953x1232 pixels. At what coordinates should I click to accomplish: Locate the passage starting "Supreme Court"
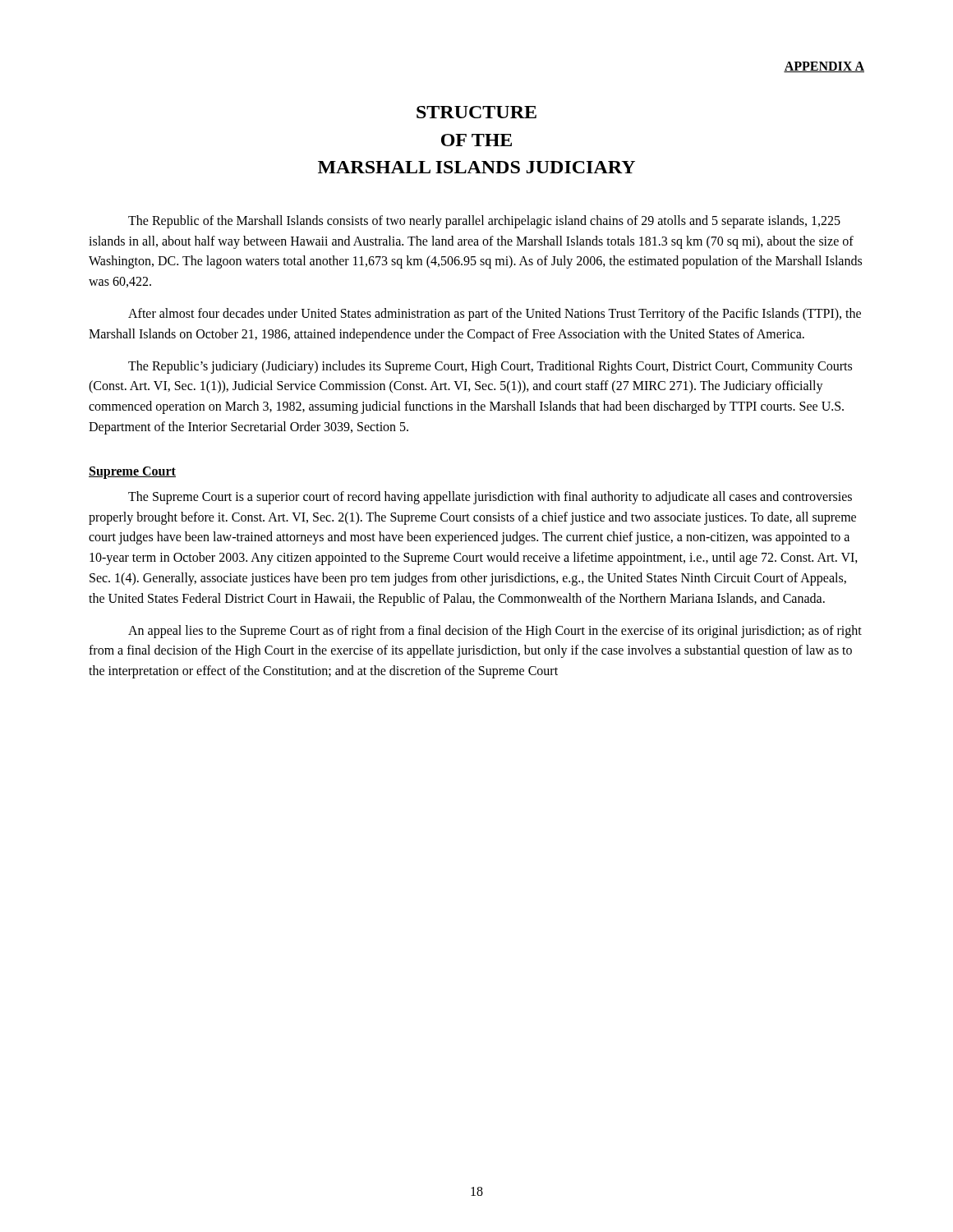132,471
